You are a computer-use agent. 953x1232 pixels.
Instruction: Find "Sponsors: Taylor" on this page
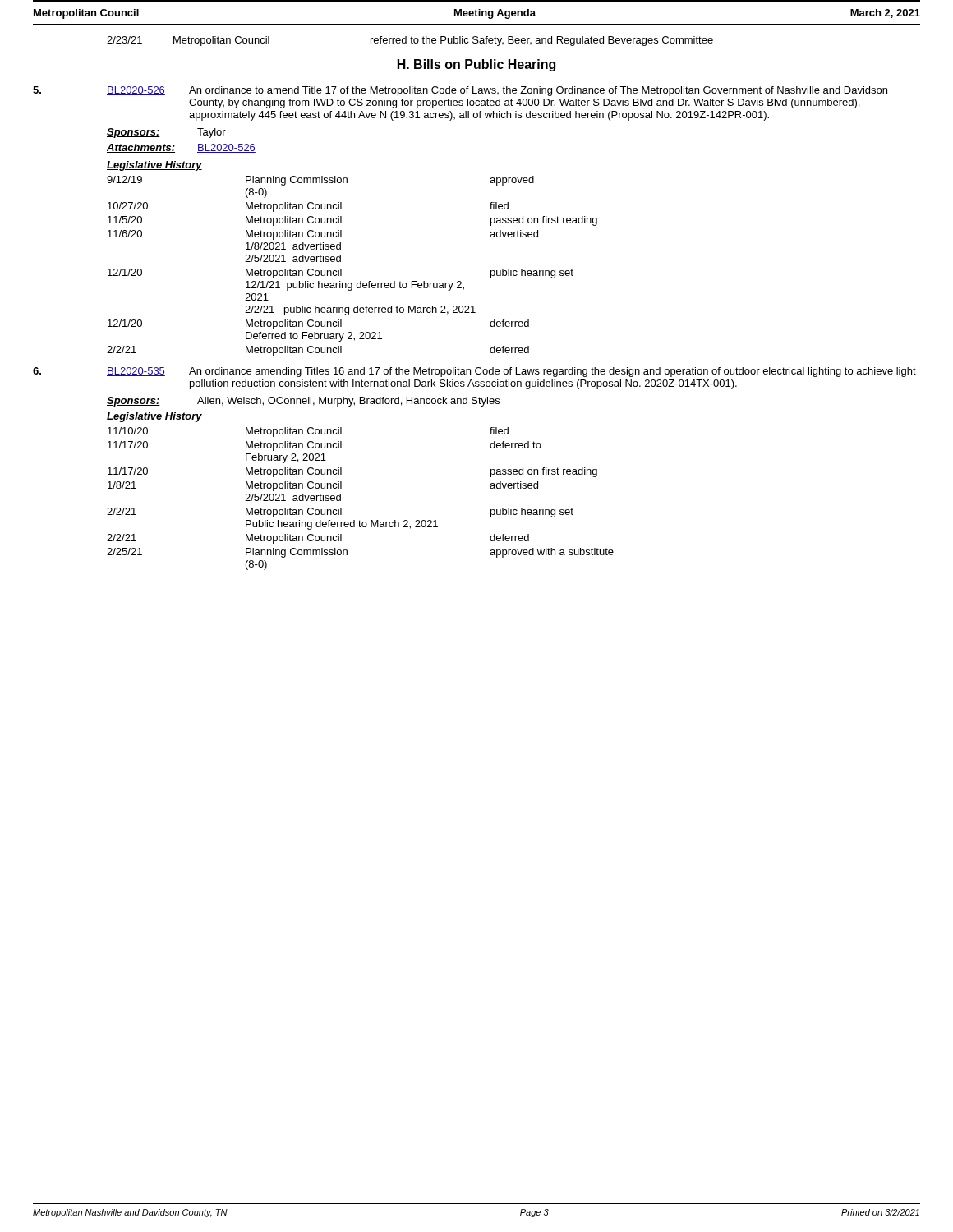point(166,132)
